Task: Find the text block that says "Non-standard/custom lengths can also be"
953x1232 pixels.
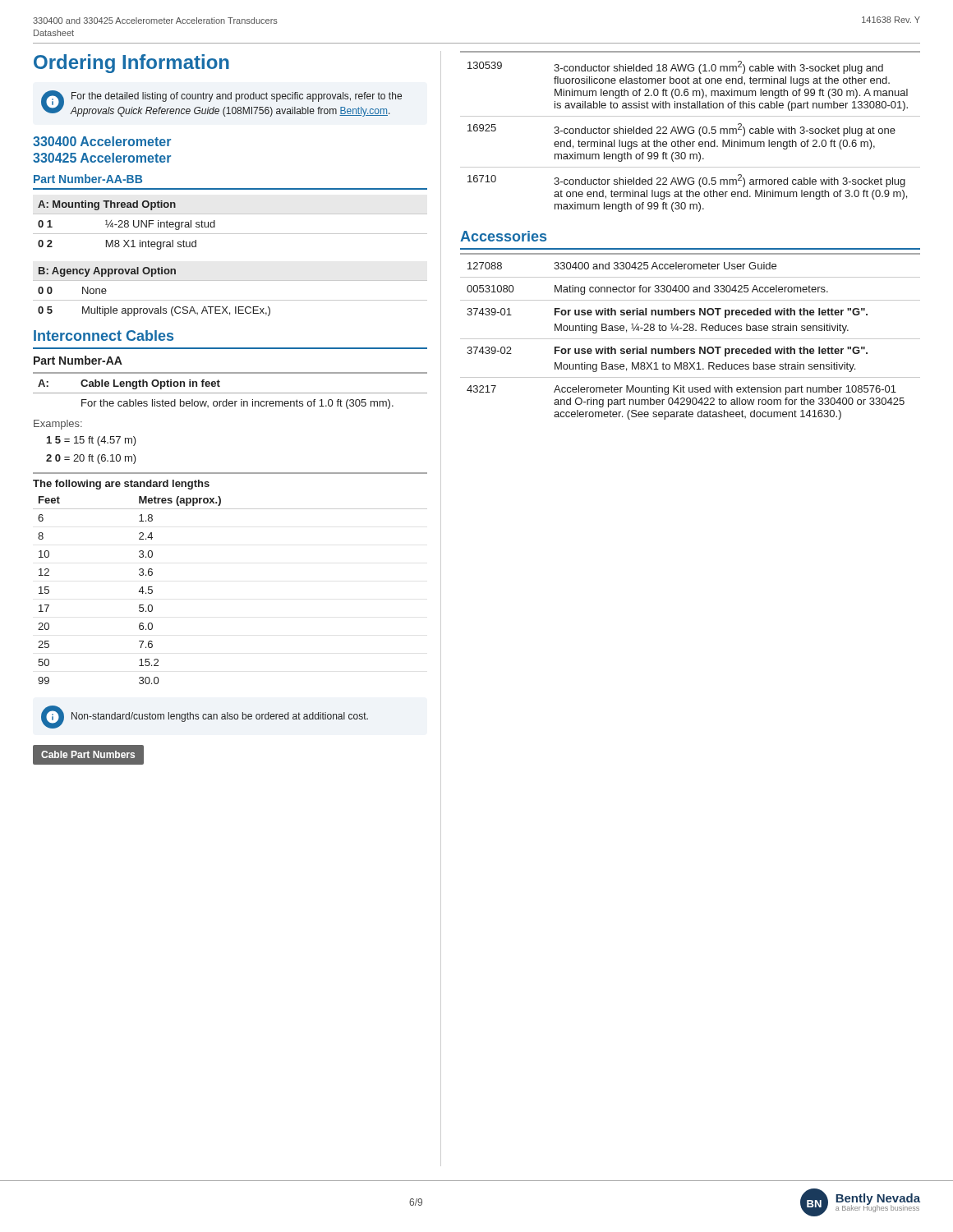Action: pos(205,717)
